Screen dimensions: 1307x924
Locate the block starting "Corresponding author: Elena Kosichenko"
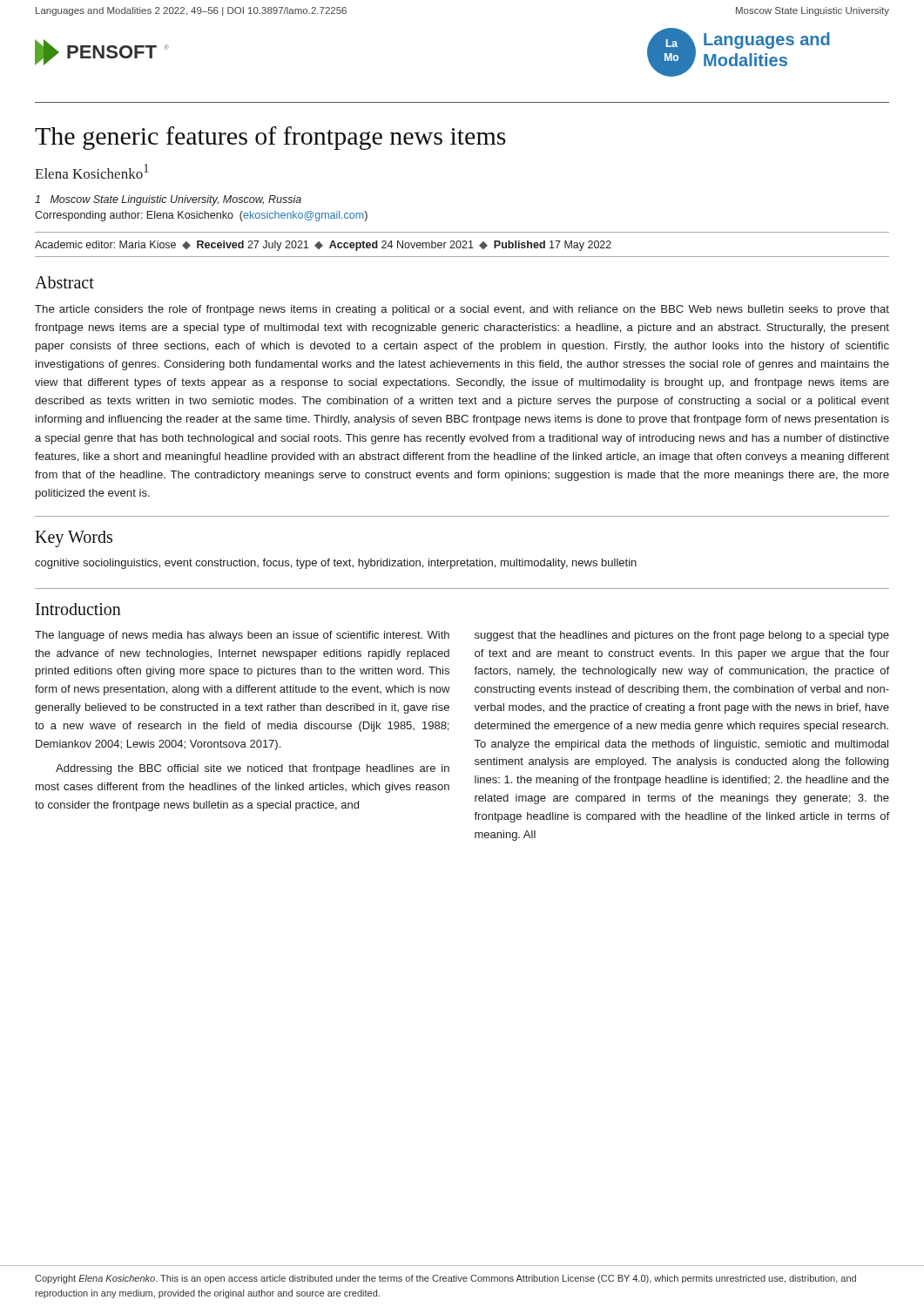coord(201,216)
